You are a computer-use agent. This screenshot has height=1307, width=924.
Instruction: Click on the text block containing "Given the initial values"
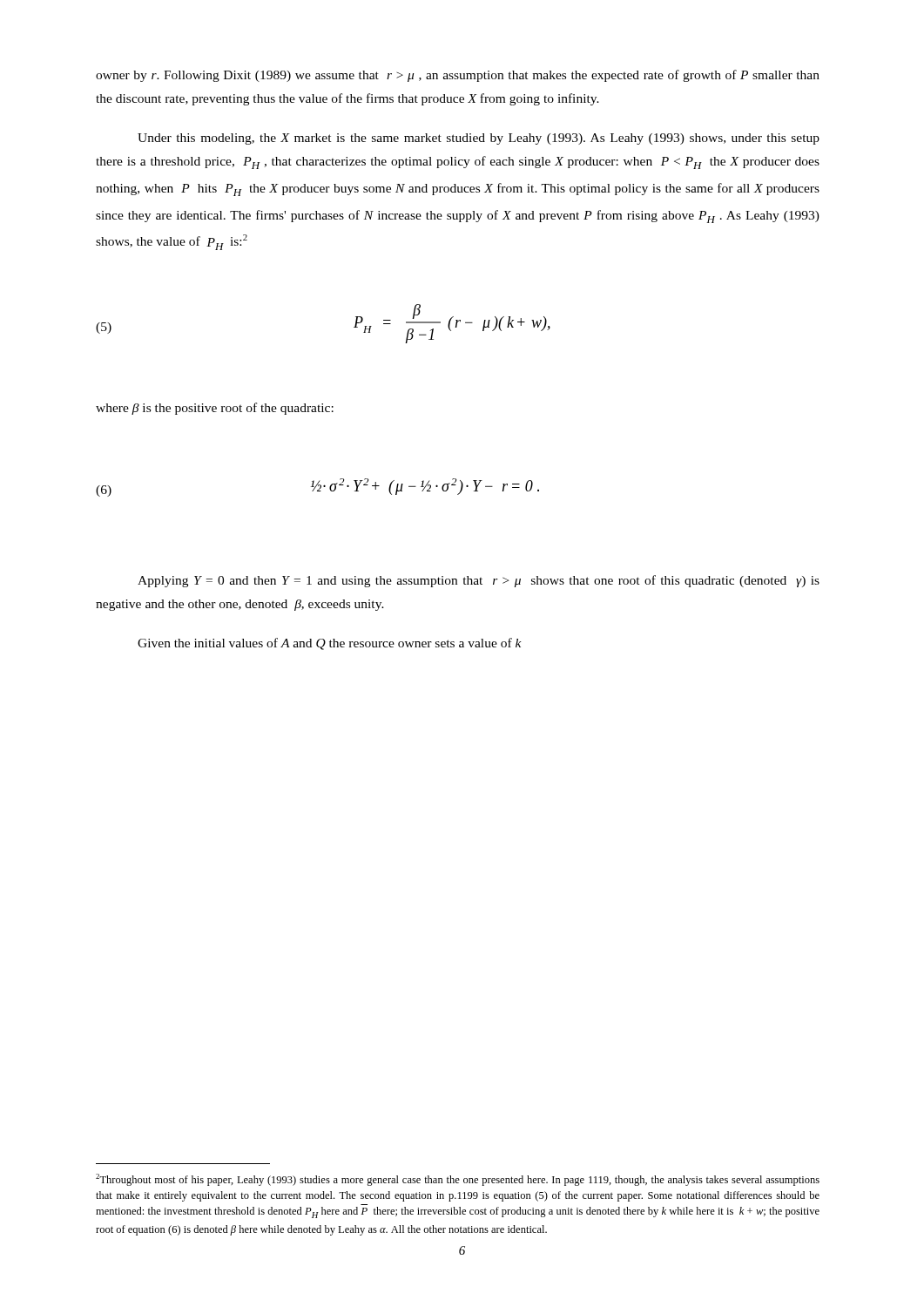[x=329, y=643]
